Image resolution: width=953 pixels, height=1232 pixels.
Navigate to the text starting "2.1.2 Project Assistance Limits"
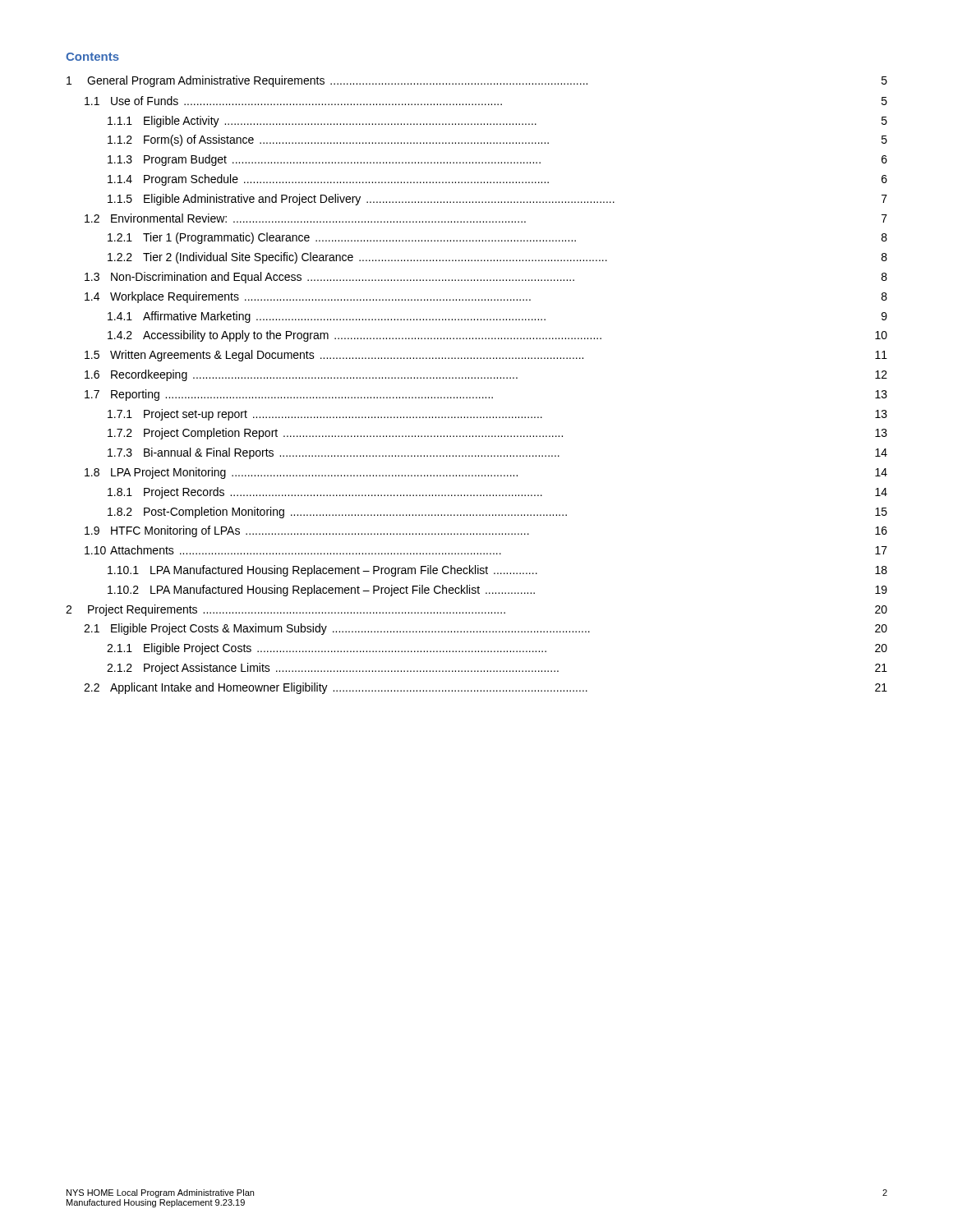[x=497, y=668]
